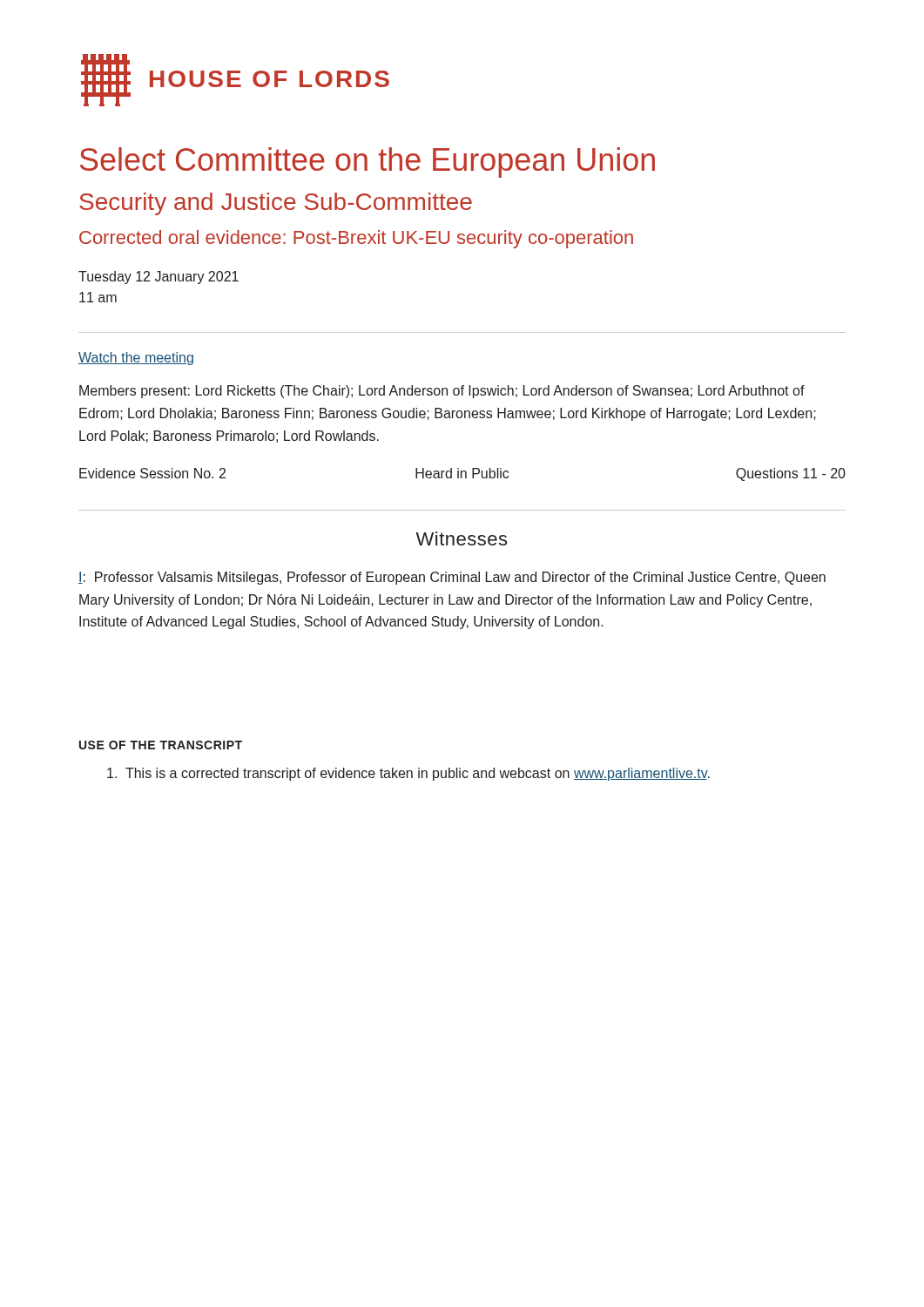Locate the logo
The width and height of the screenshot is (924, 1307).
[x=462, y=79]
